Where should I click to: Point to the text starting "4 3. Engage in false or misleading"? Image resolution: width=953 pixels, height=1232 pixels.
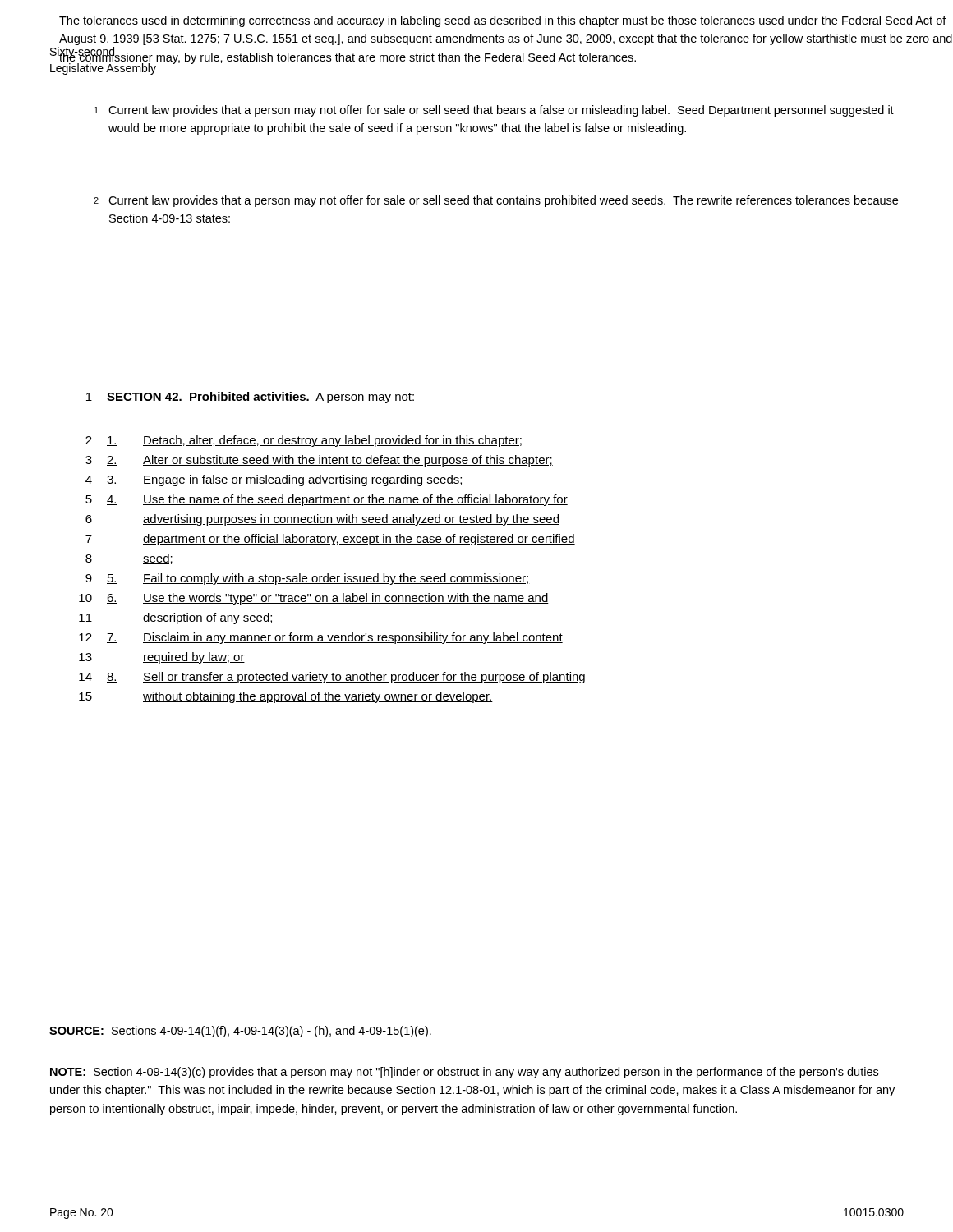[274, 480]
